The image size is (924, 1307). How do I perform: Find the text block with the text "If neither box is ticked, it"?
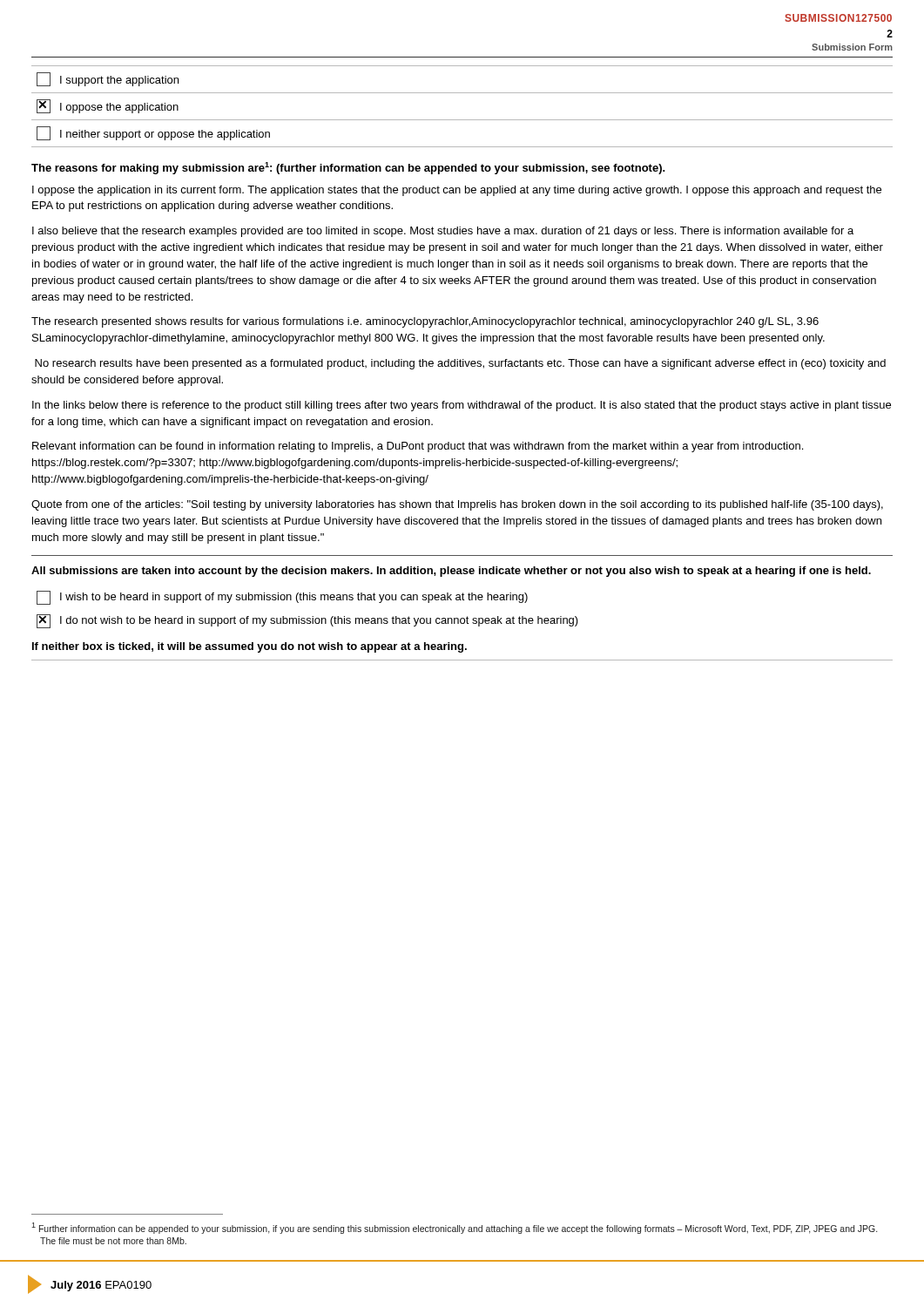click(x=249, y=646)
